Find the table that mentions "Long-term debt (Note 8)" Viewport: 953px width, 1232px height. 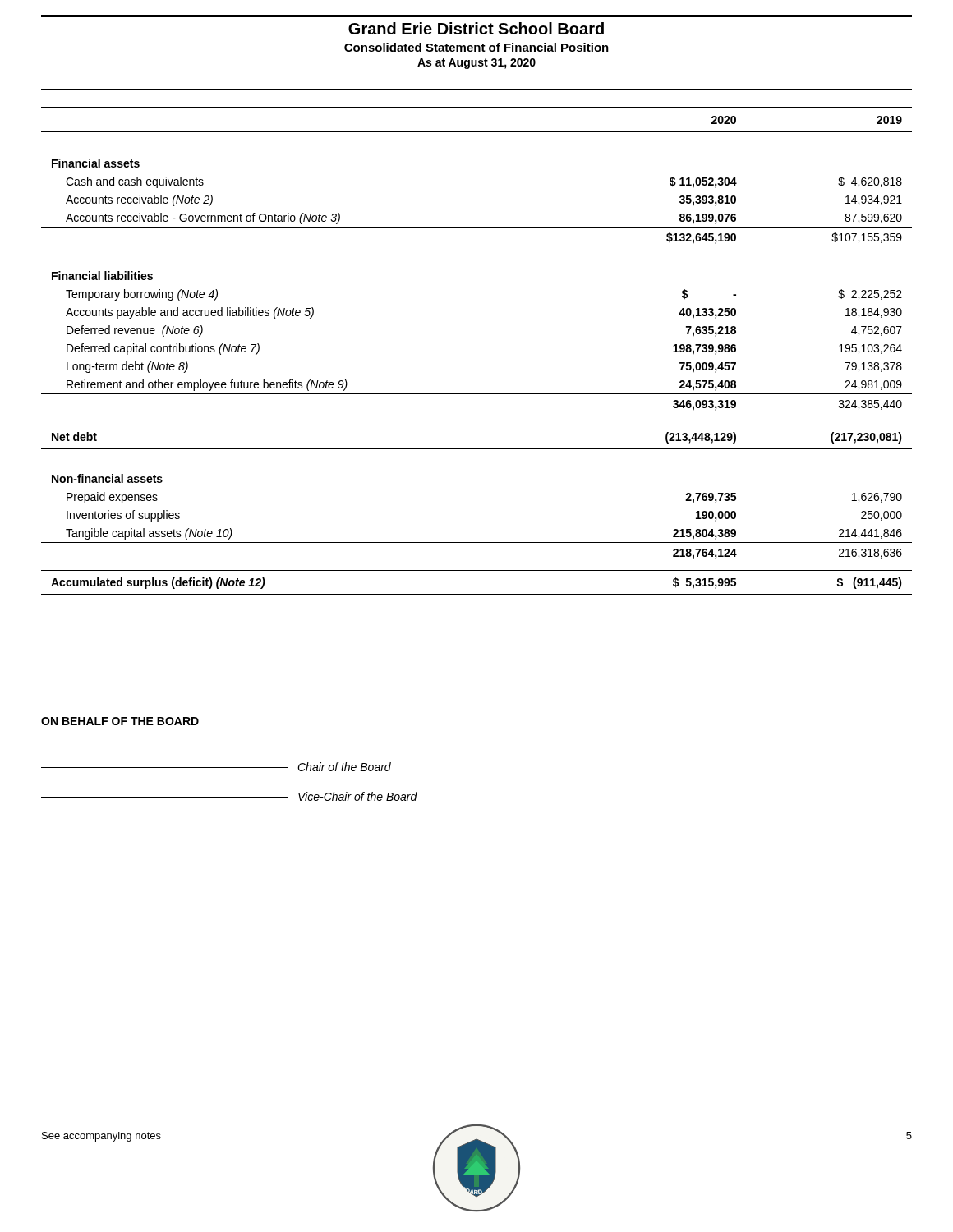point(476,351)
